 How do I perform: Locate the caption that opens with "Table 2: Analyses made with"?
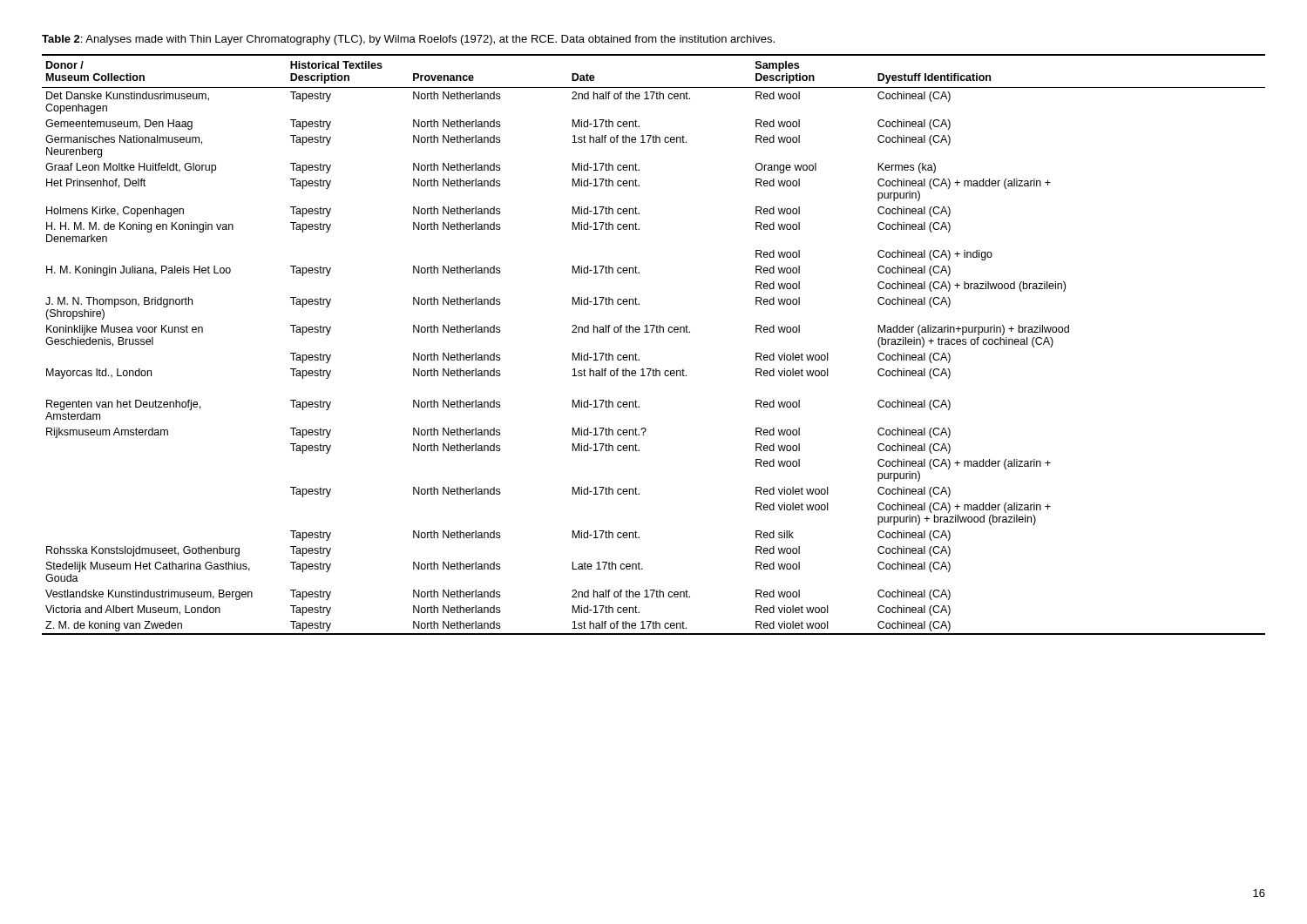click(409, 39)
